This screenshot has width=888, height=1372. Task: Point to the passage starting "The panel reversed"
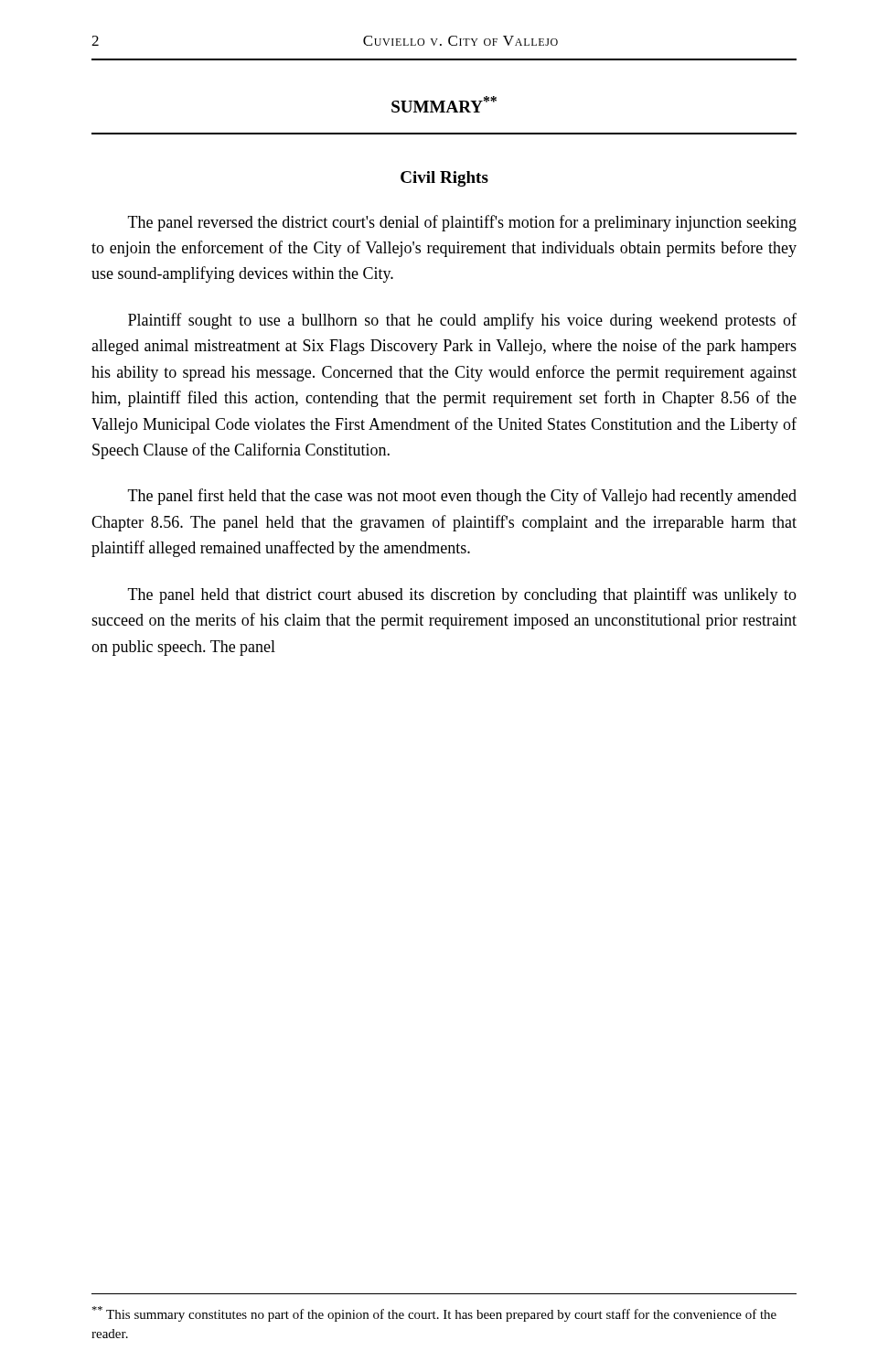pyautogui.click(x=444, y=248)
